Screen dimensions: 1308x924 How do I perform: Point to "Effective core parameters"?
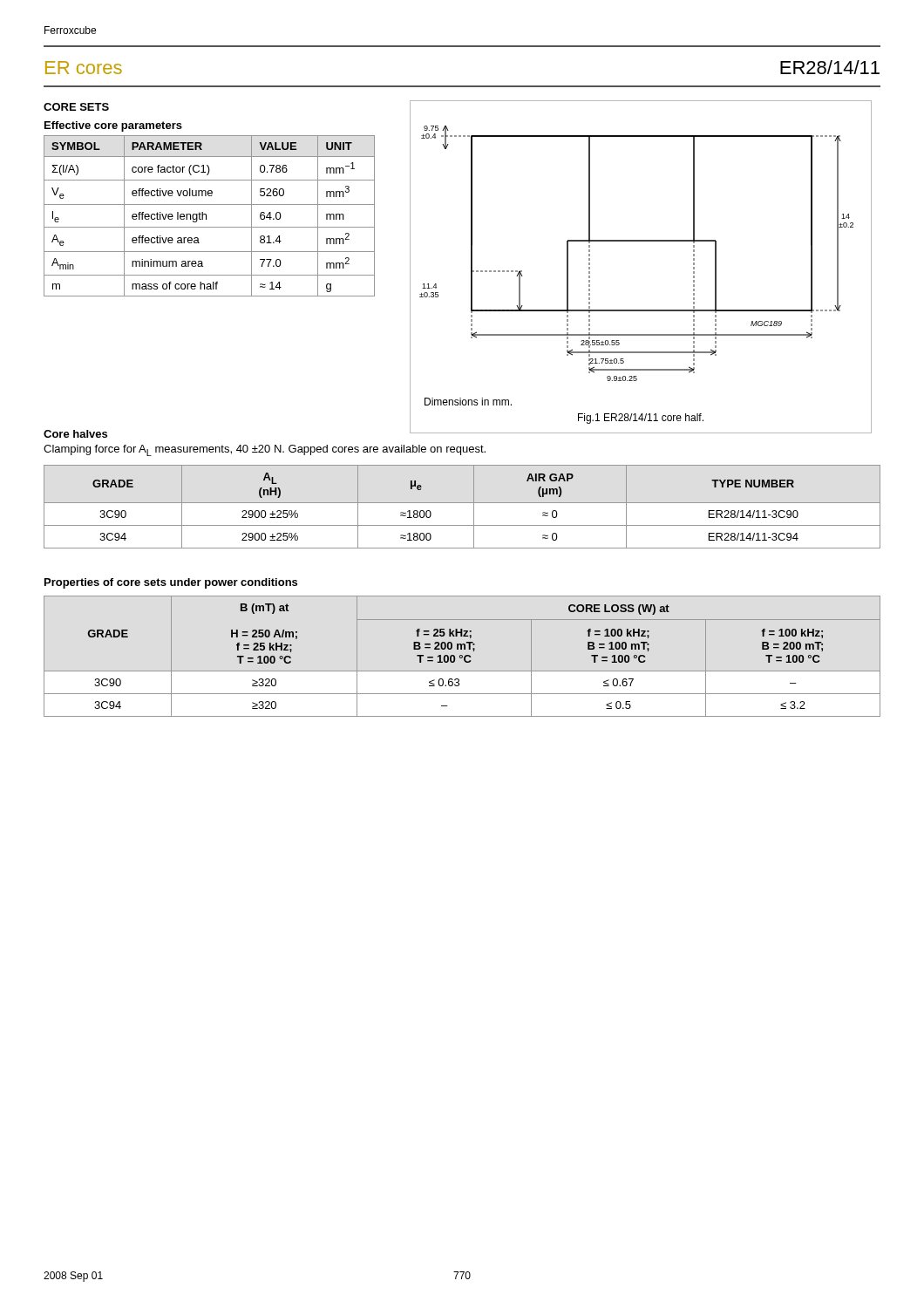(113, 125)
